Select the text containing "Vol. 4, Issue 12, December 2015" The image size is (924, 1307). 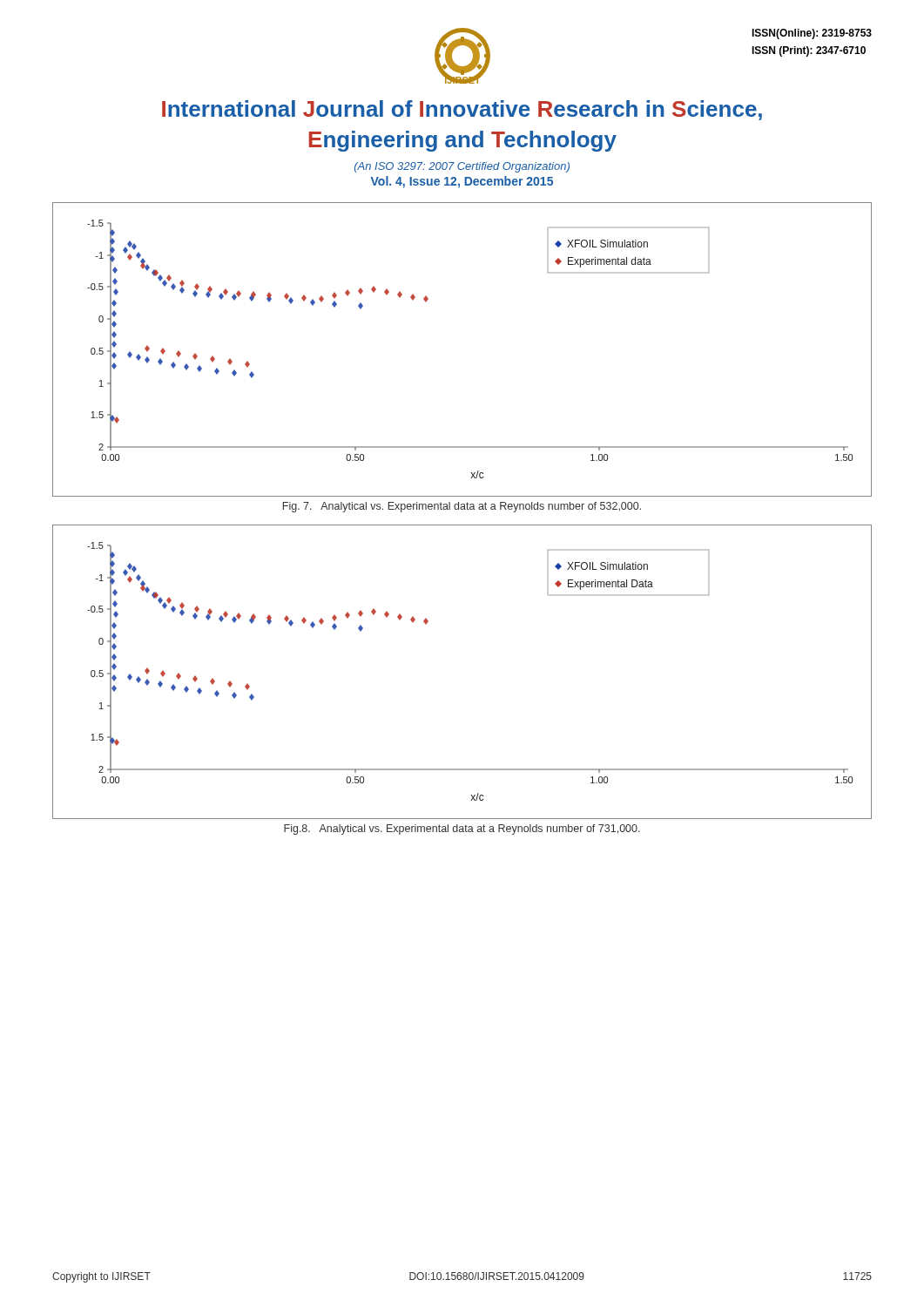(x=462, y=181)
